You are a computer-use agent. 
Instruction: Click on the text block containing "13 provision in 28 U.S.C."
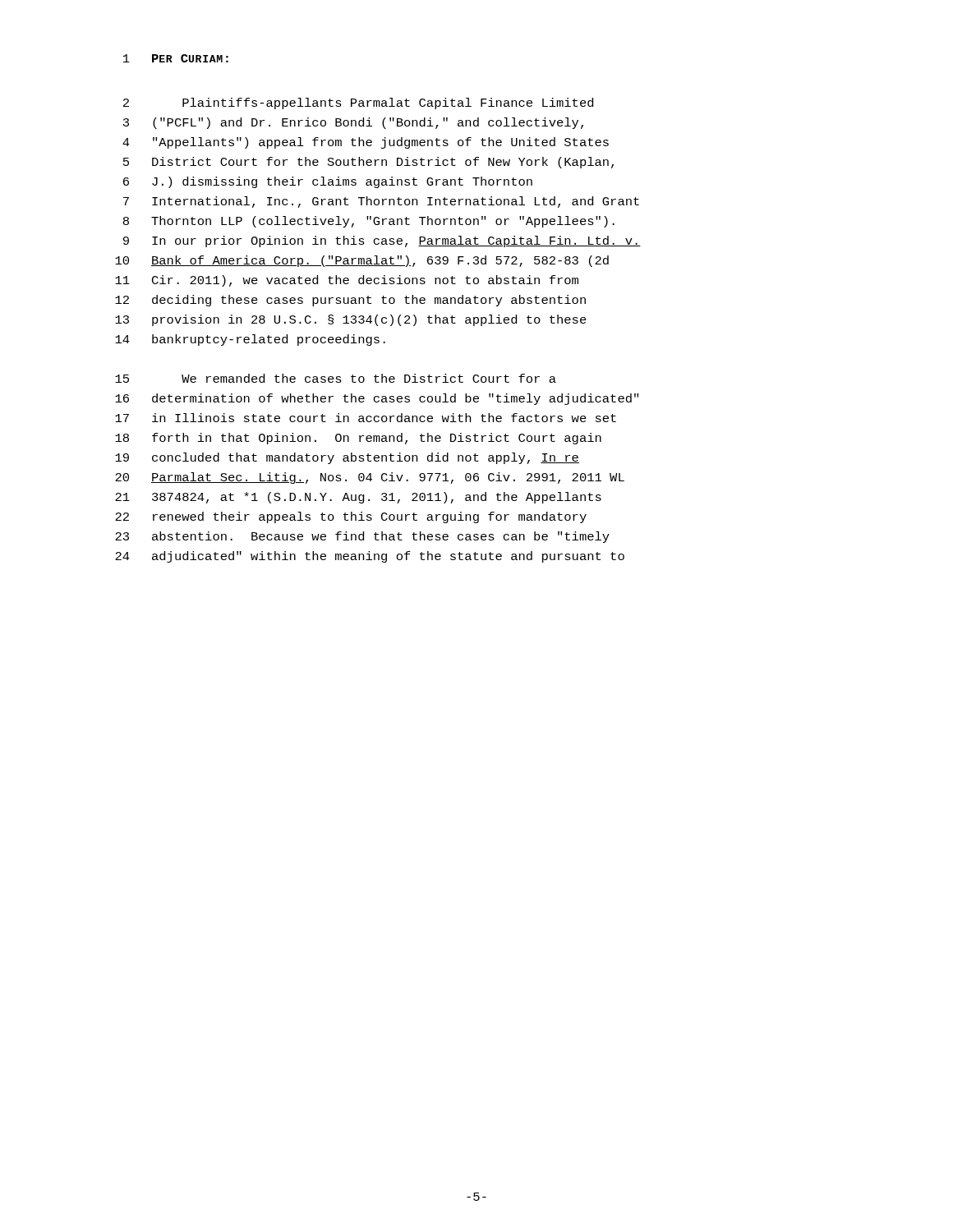click(x=343, y=320)
